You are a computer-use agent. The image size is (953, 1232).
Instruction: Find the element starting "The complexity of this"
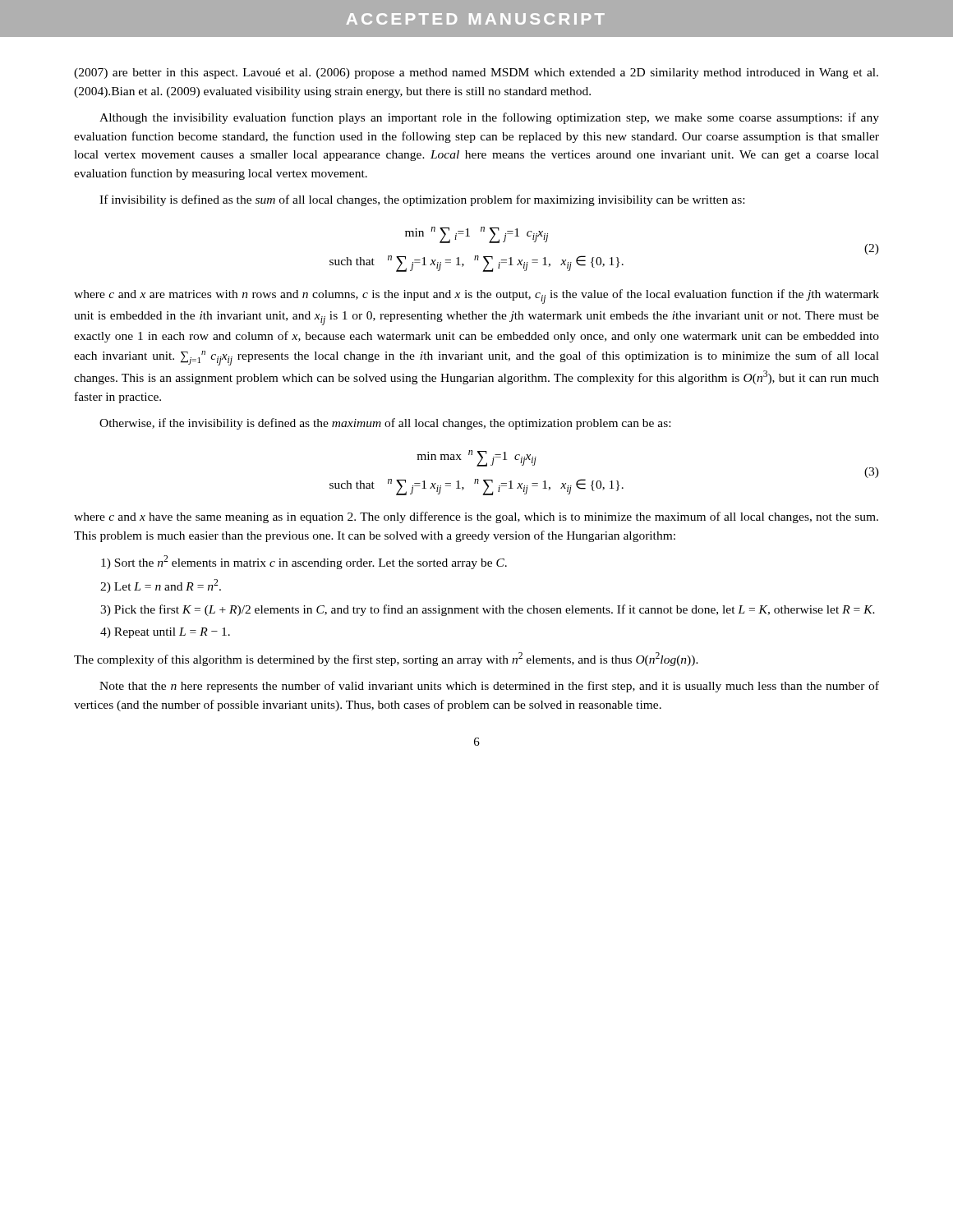(x=476, y=682)
